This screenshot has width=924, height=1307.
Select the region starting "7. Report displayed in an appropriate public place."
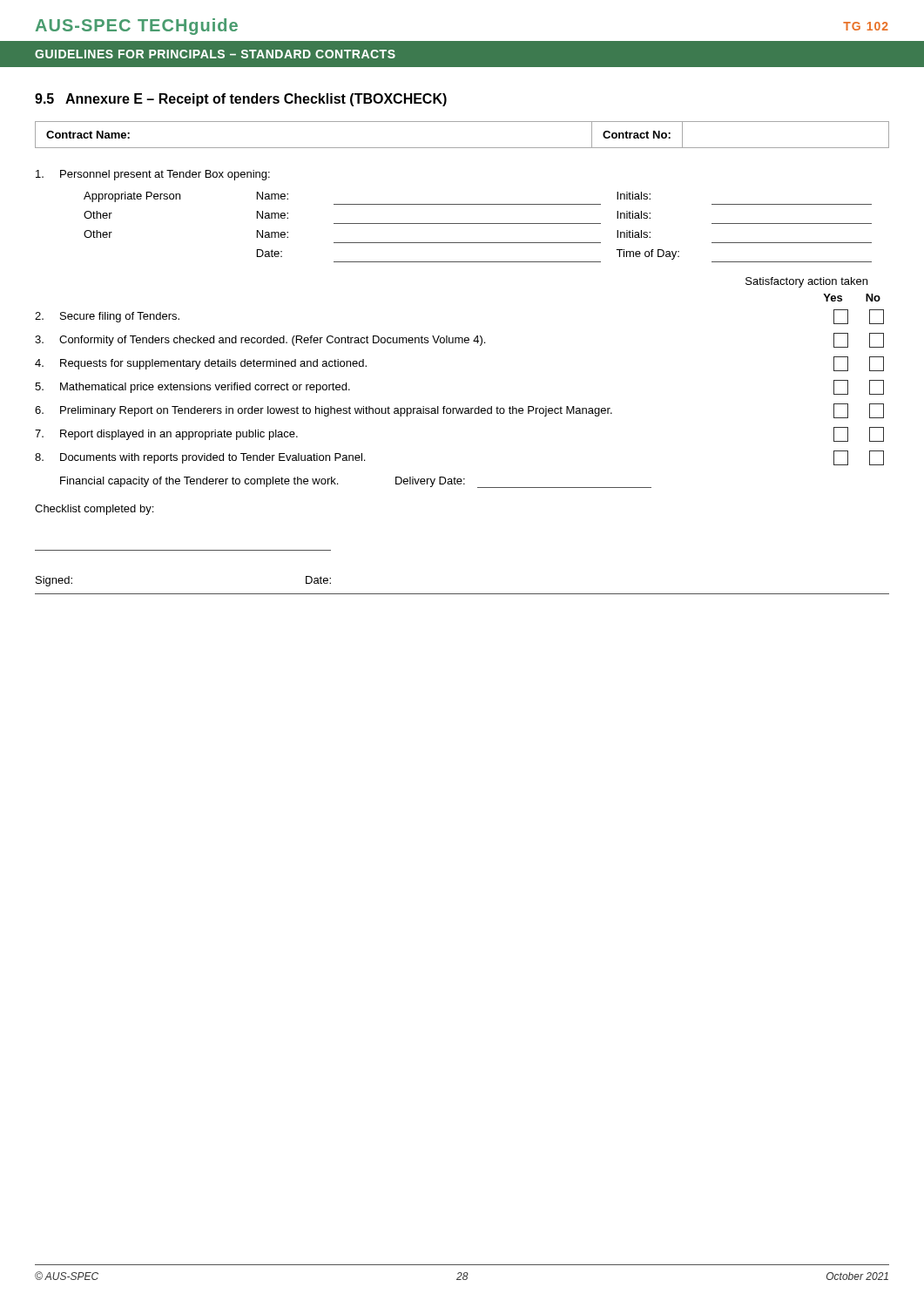(178, 434)
